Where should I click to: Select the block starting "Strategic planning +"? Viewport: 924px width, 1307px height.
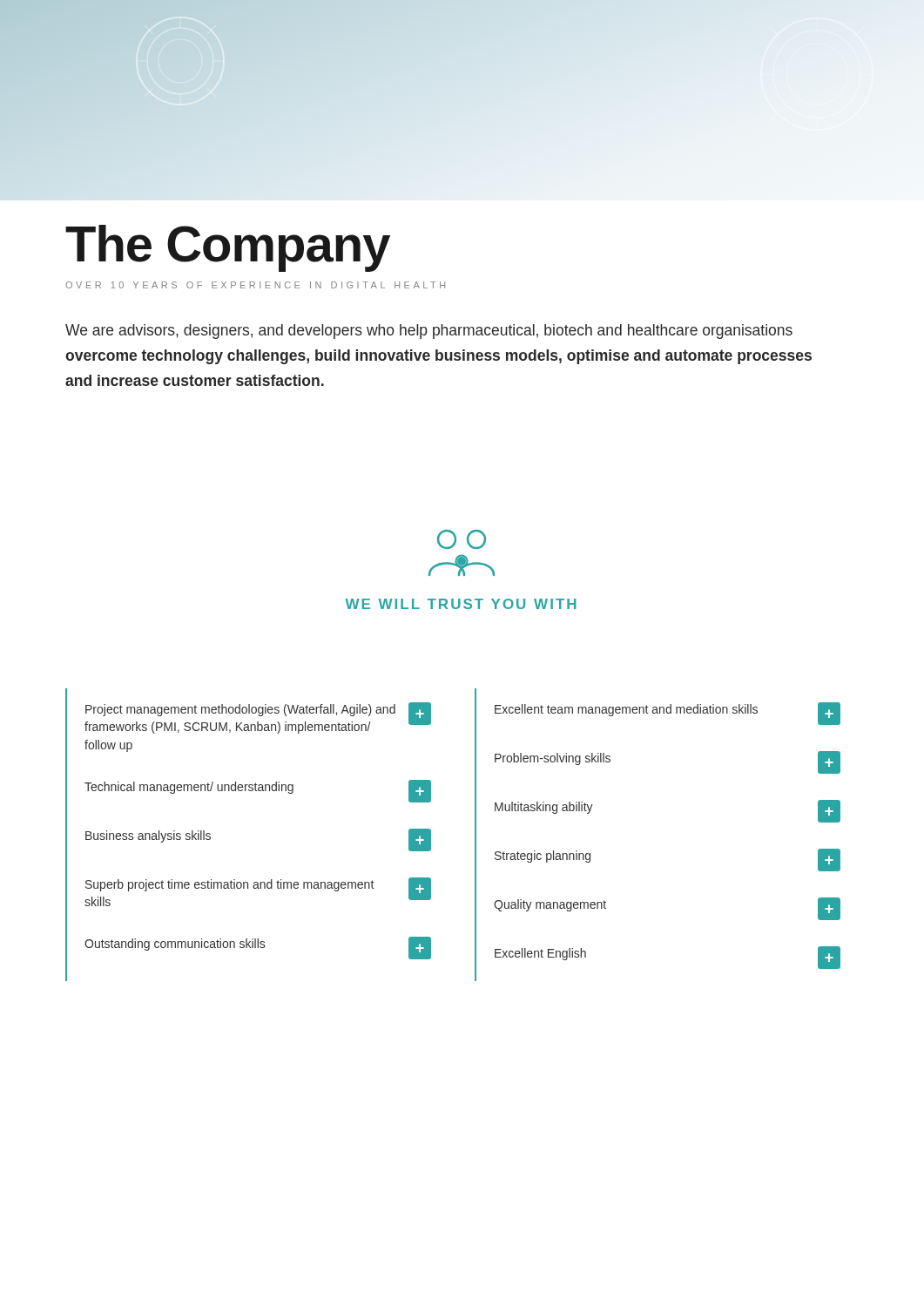(x=549, y=860)
